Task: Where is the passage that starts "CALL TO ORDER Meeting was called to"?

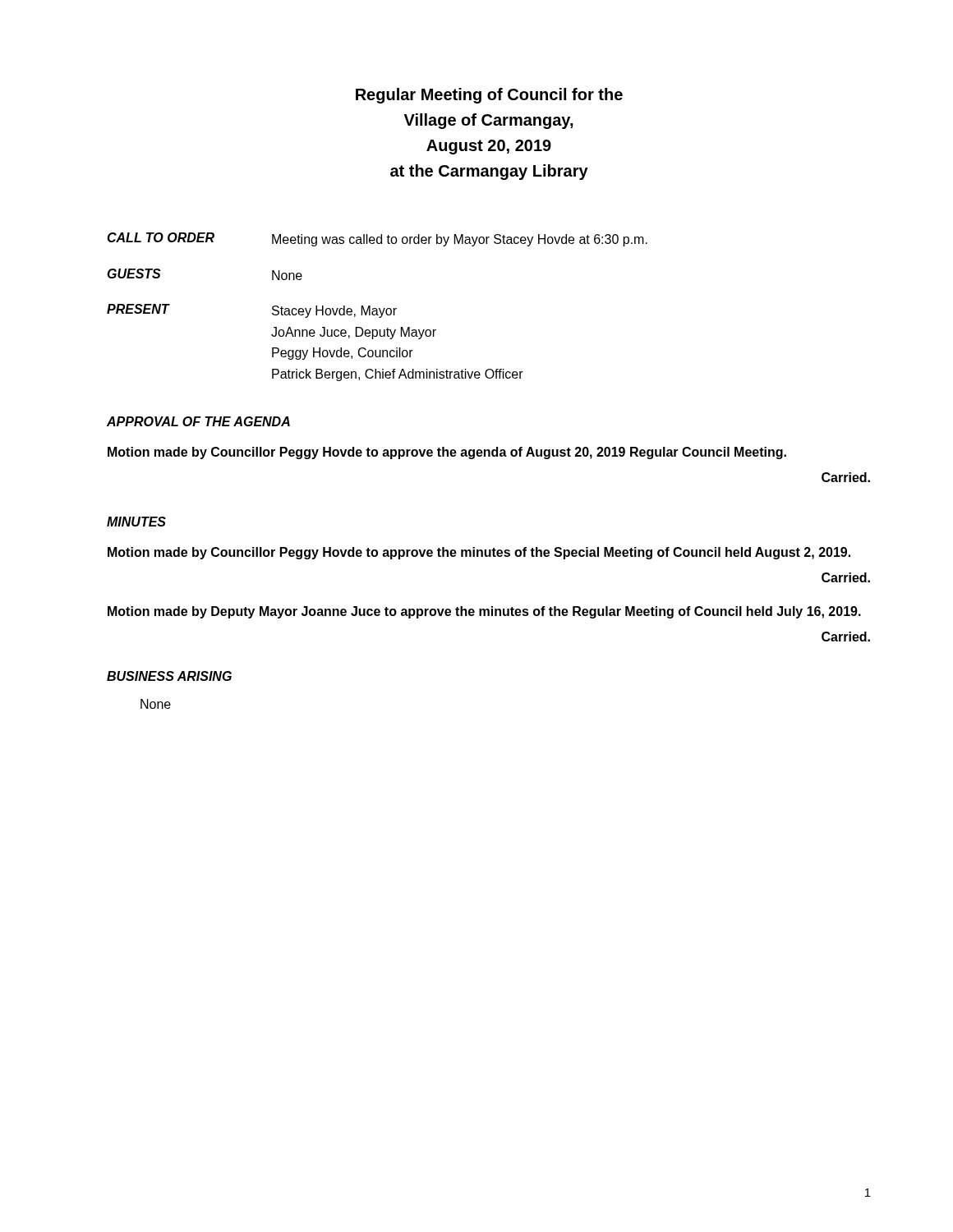Action: (x=377, y=240)
